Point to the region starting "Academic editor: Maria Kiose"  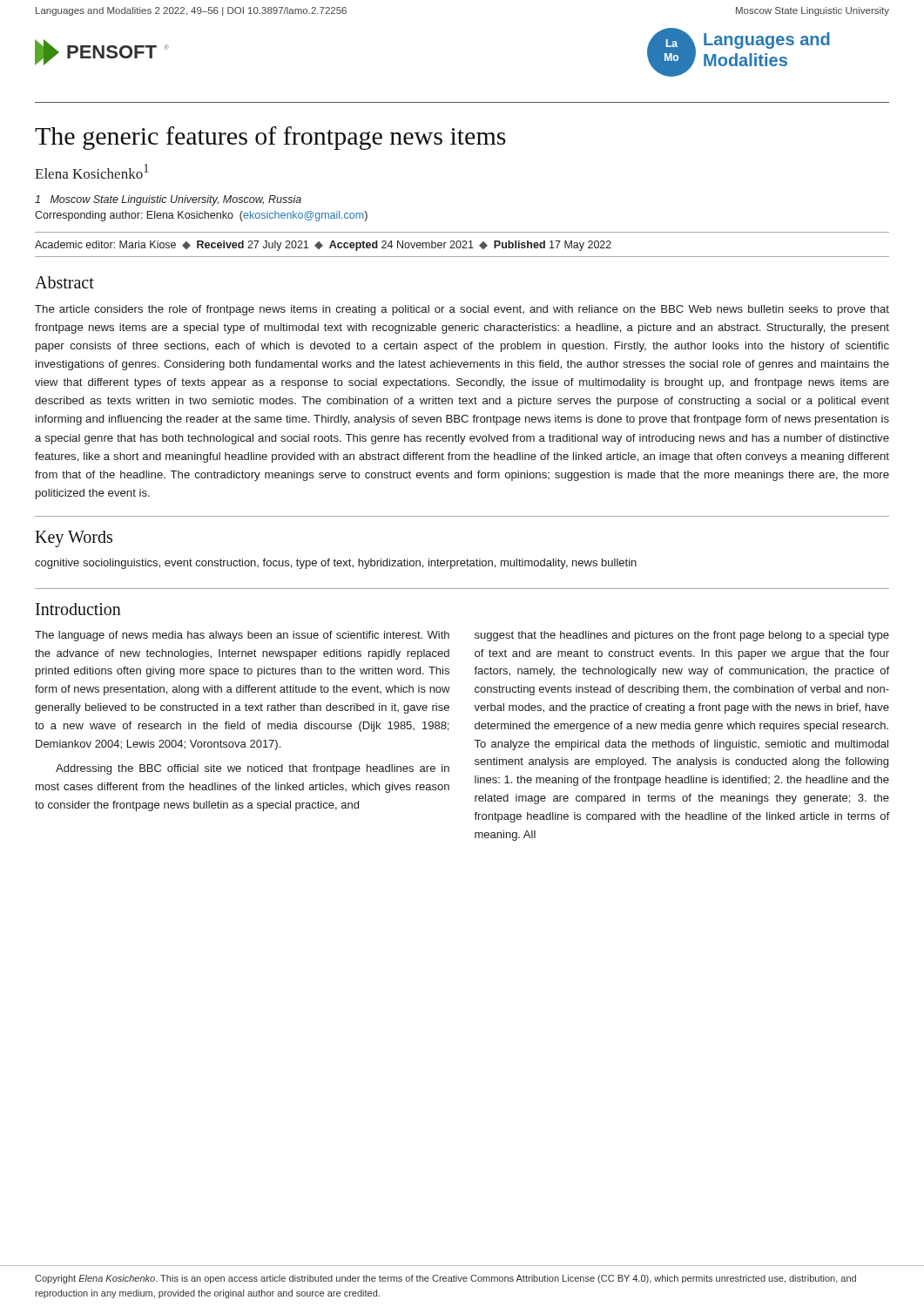click(x=323, y=245)
